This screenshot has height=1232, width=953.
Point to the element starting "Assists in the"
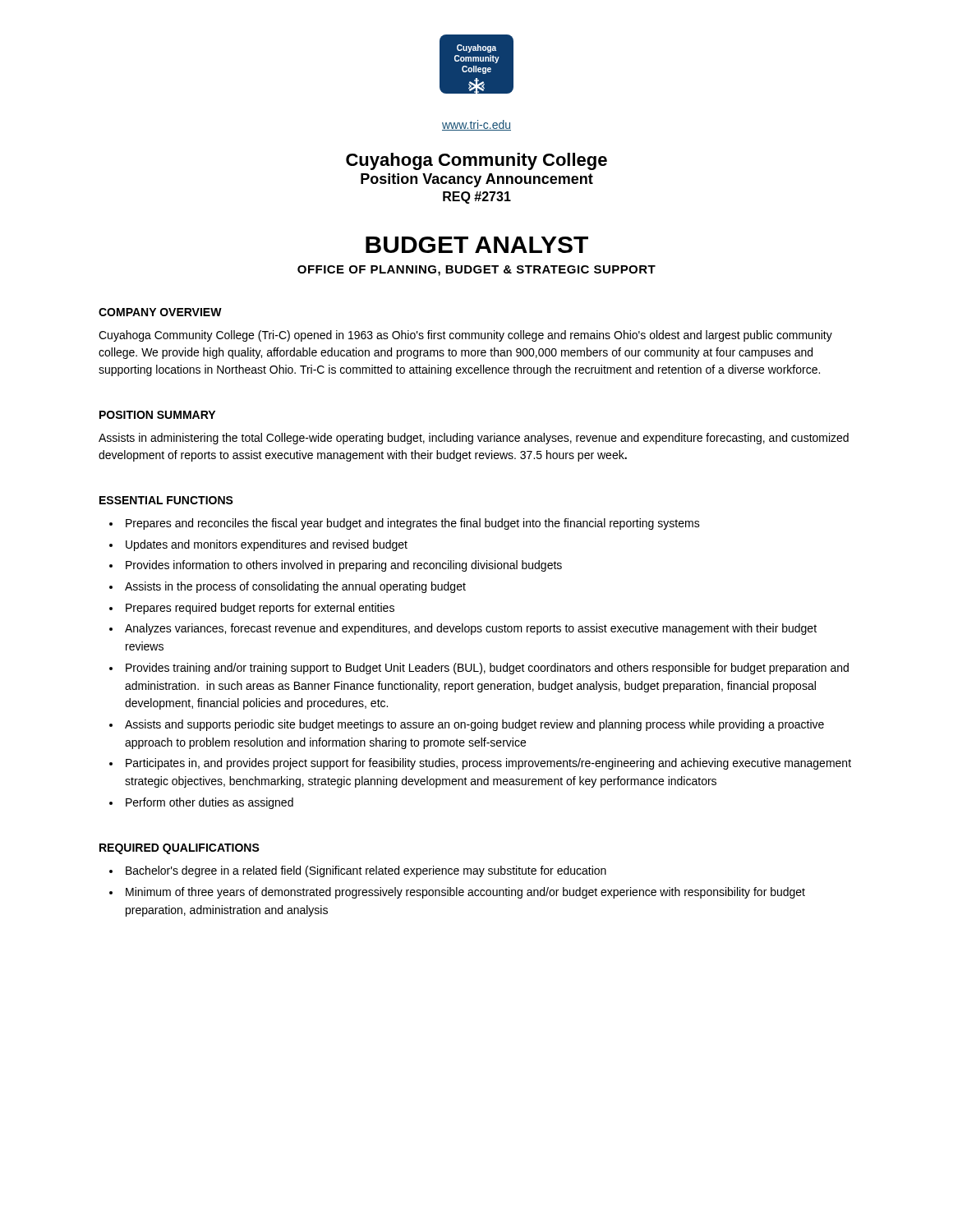[295, 586]
